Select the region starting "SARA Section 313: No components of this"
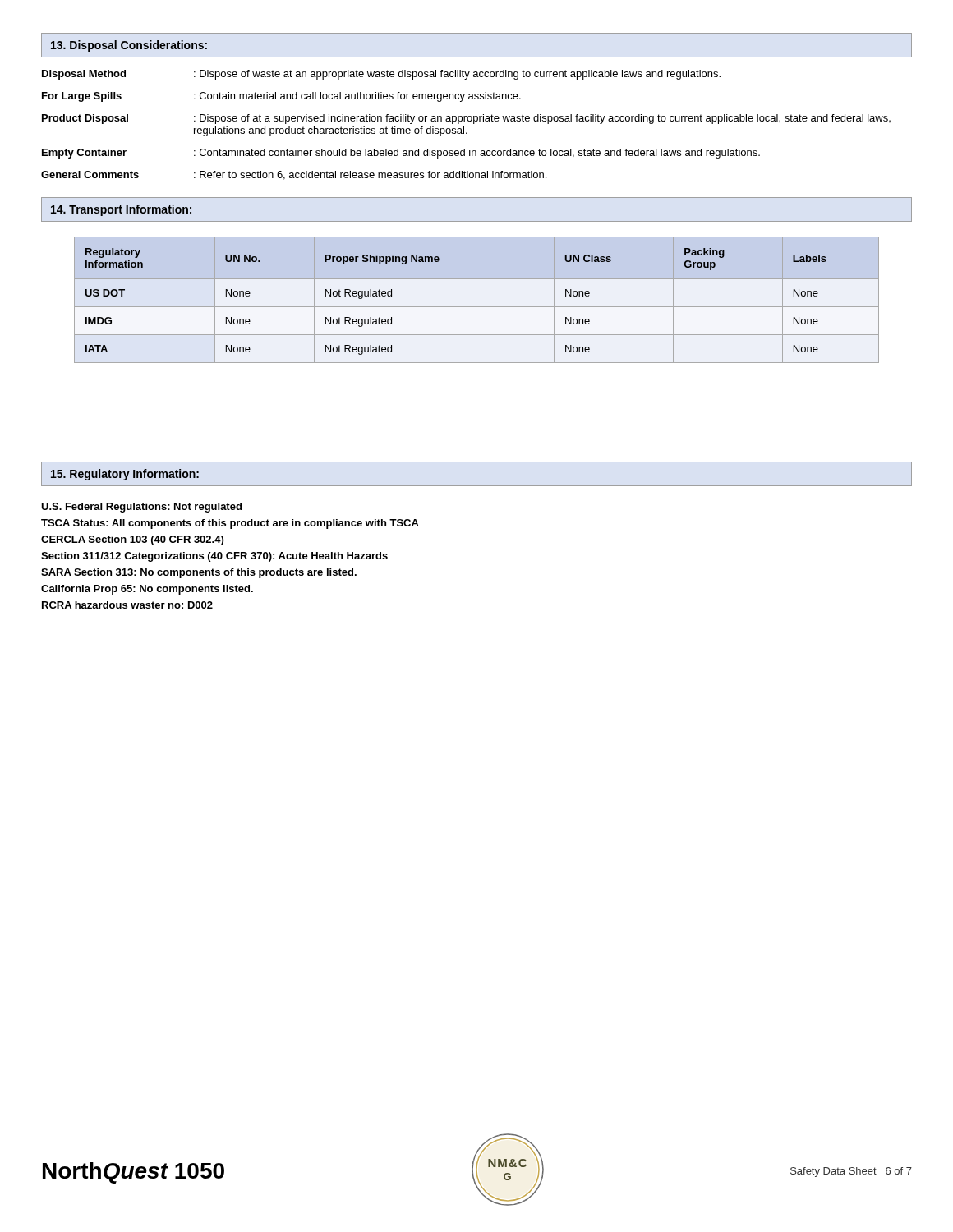The height and width of the screenshot is (1232, 953). [x=199, y=573]
